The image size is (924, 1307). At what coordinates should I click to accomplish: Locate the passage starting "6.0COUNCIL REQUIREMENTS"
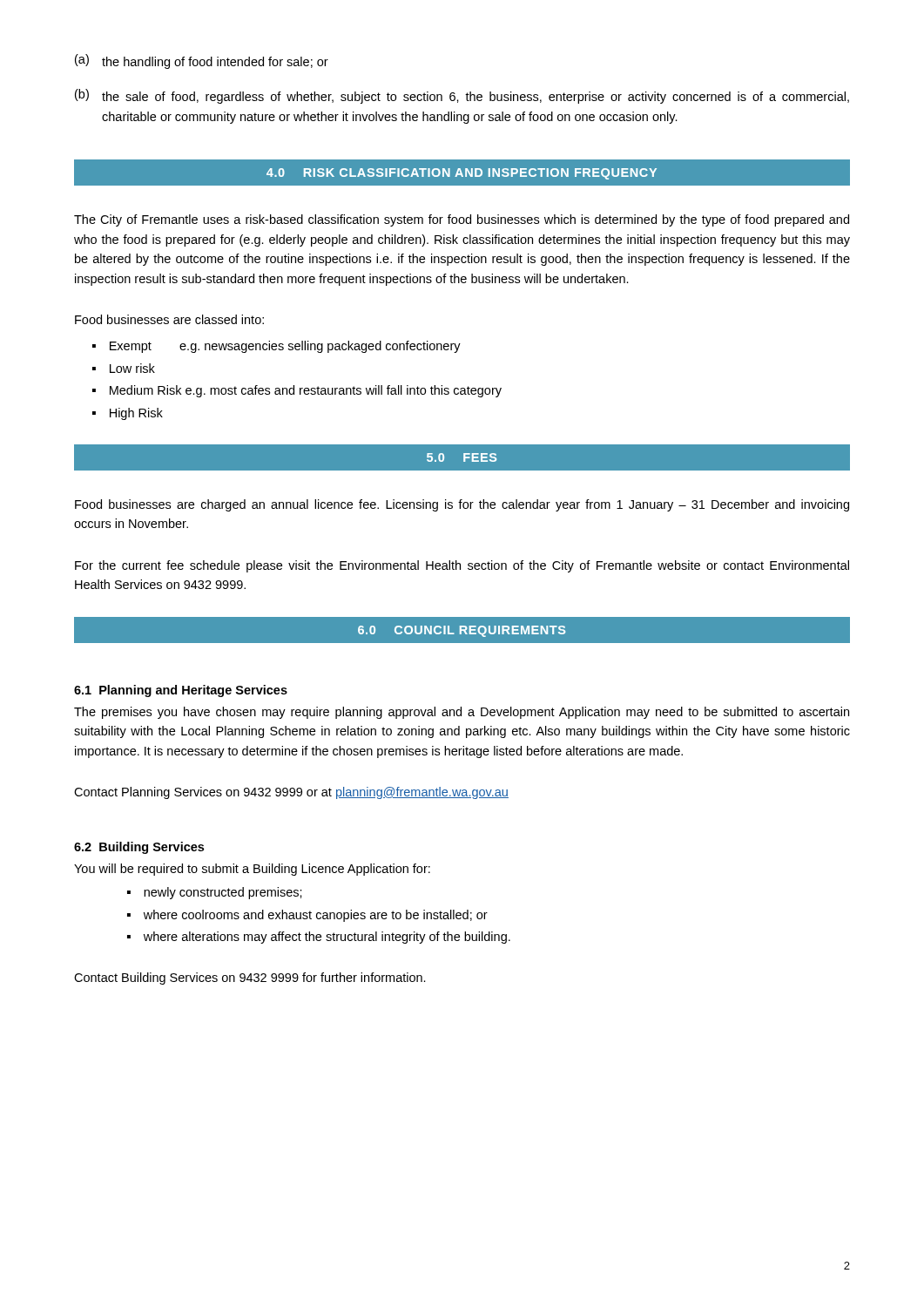(x=462, y=630)
